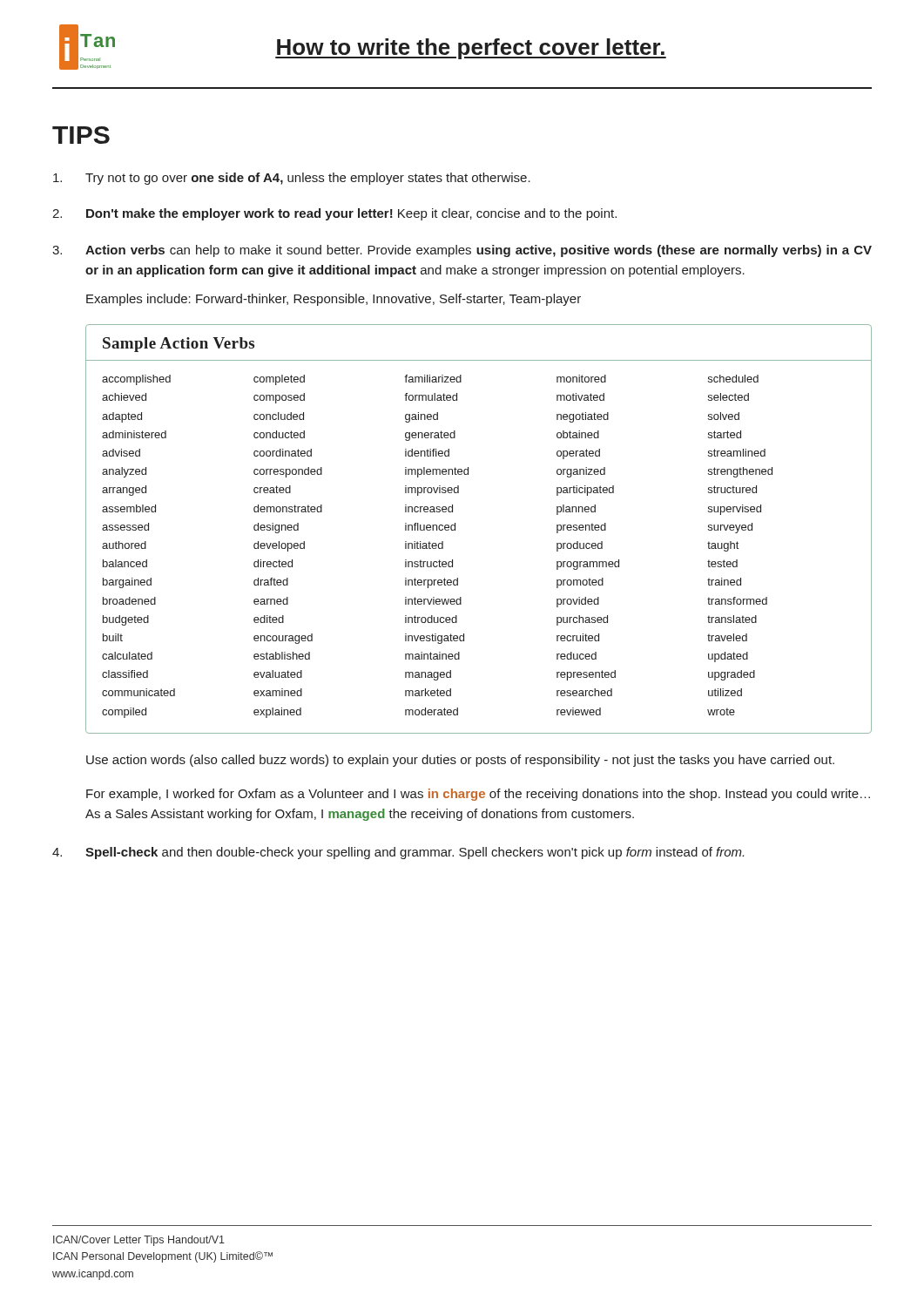Click the passage that begins "3. Action verbs can"
Image resolution: width=924 pixels, height=1307 pixels.
tap(462, 259)
